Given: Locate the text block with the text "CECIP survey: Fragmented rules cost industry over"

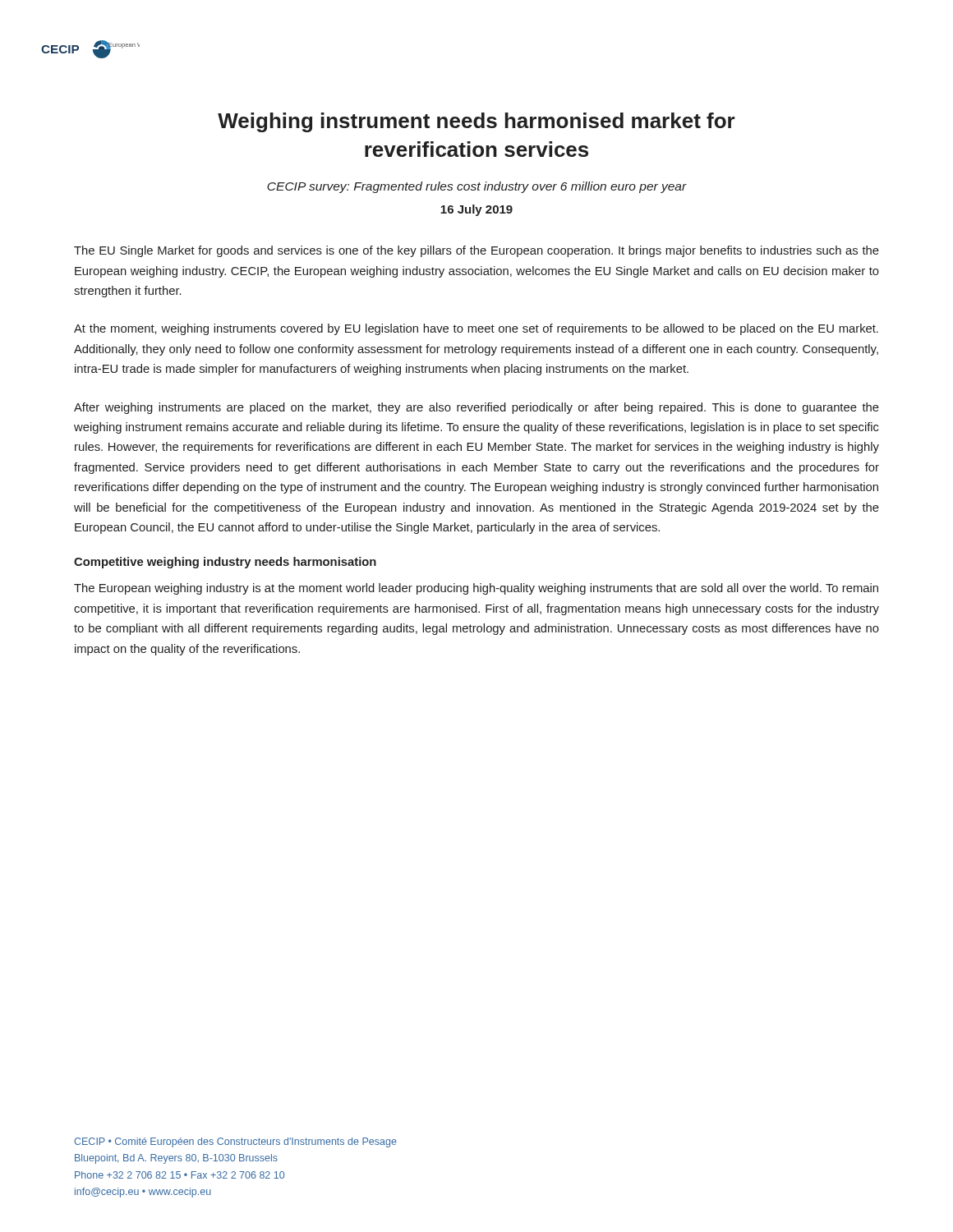Looking at the screenshot, I should pos(476,186).
